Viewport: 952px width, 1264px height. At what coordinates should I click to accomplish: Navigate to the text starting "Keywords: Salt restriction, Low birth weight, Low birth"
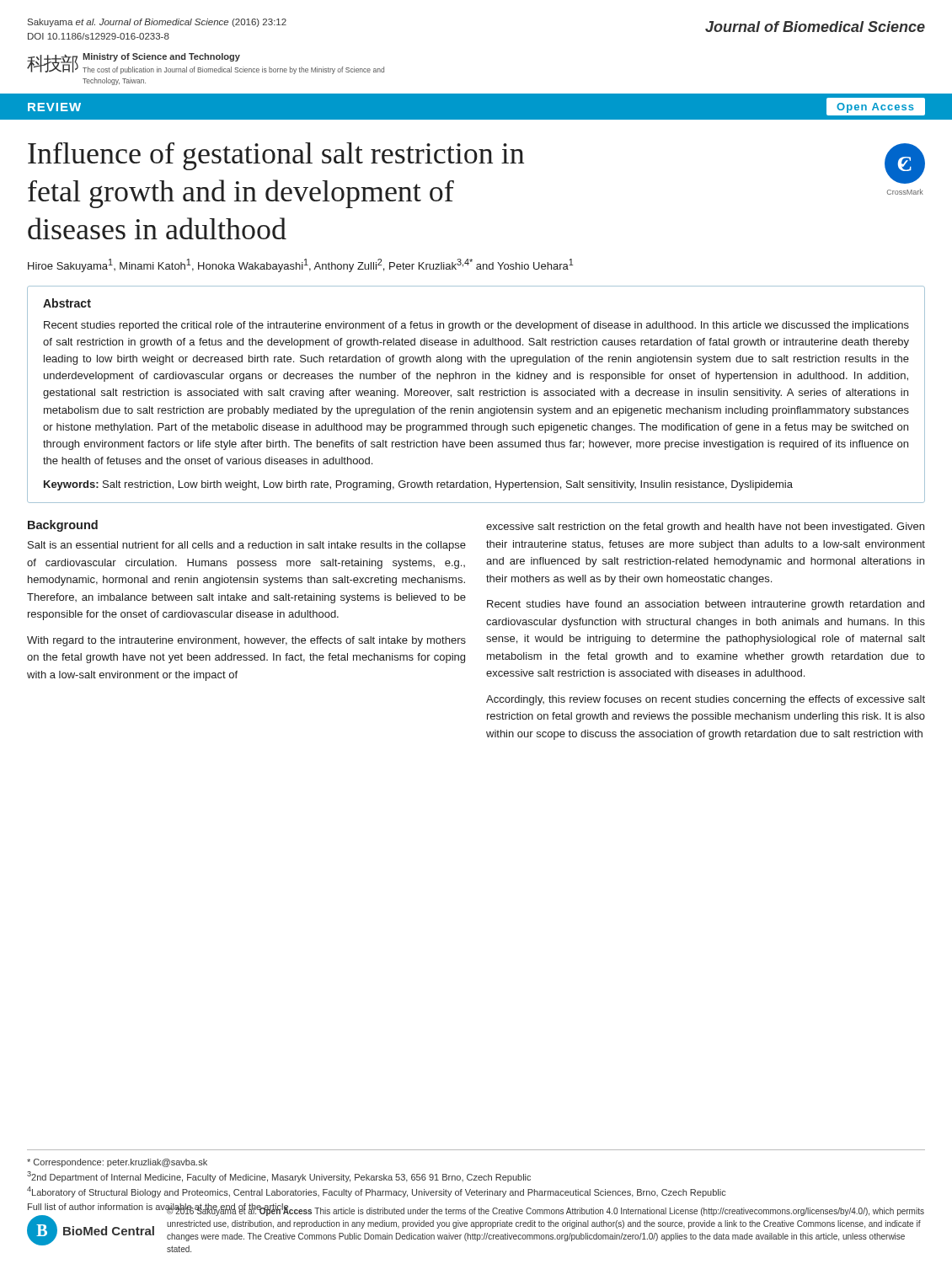click(418, 484)
